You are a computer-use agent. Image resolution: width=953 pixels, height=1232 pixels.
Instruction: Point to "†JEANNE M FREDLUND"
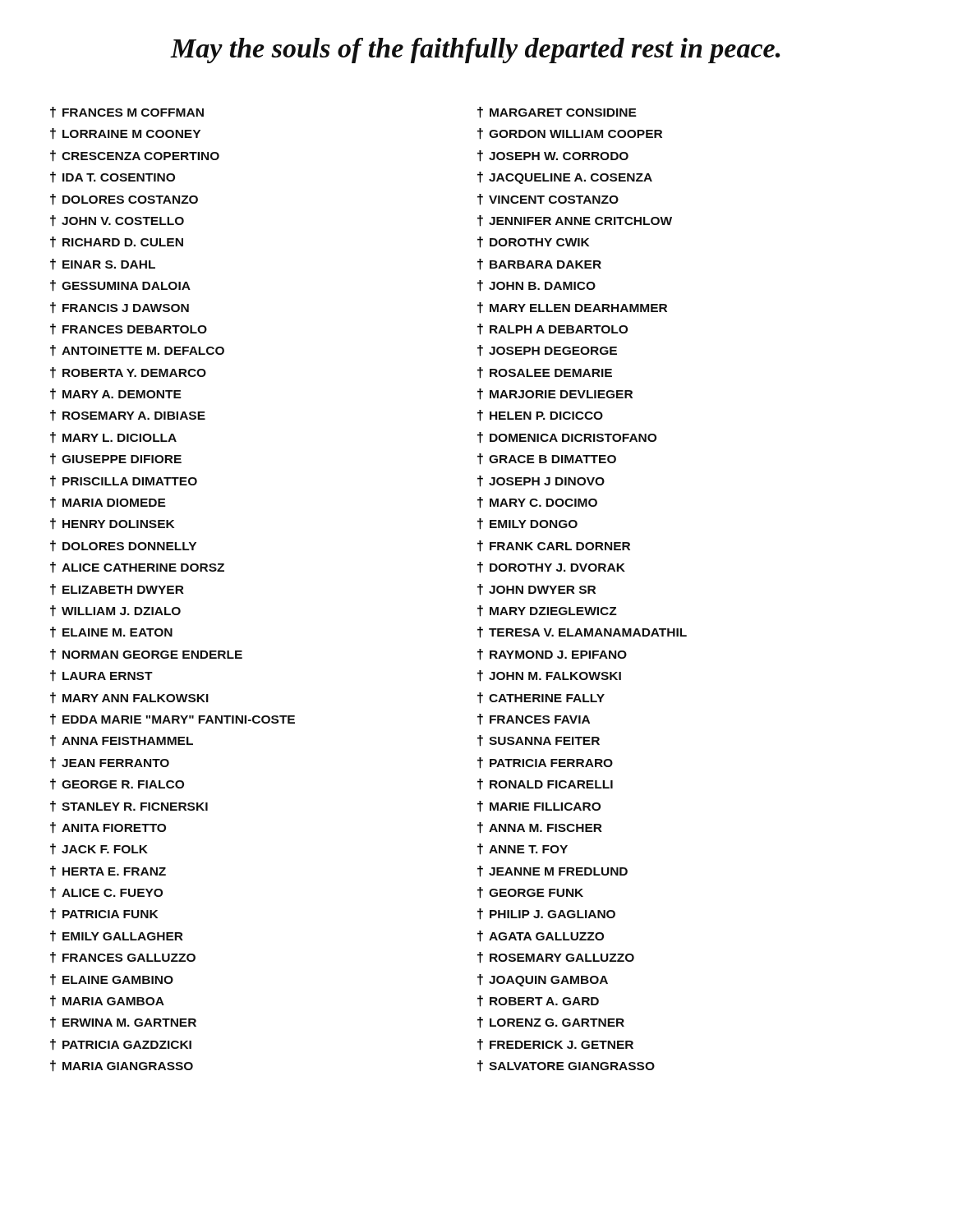coord(552,871)
